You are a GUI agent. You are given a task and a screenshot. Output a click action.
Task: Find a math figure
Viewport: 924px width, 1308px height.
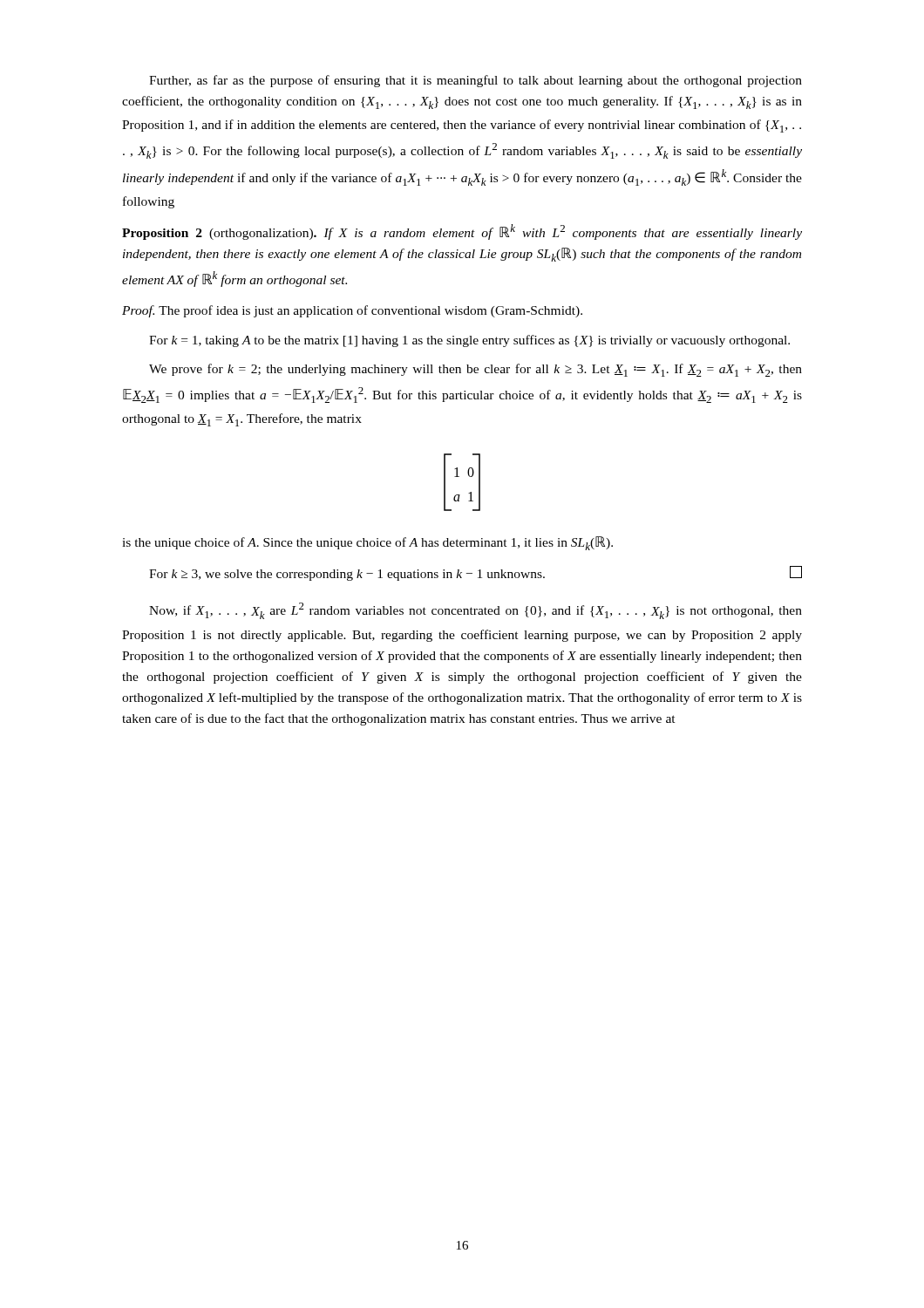point(462,482)
